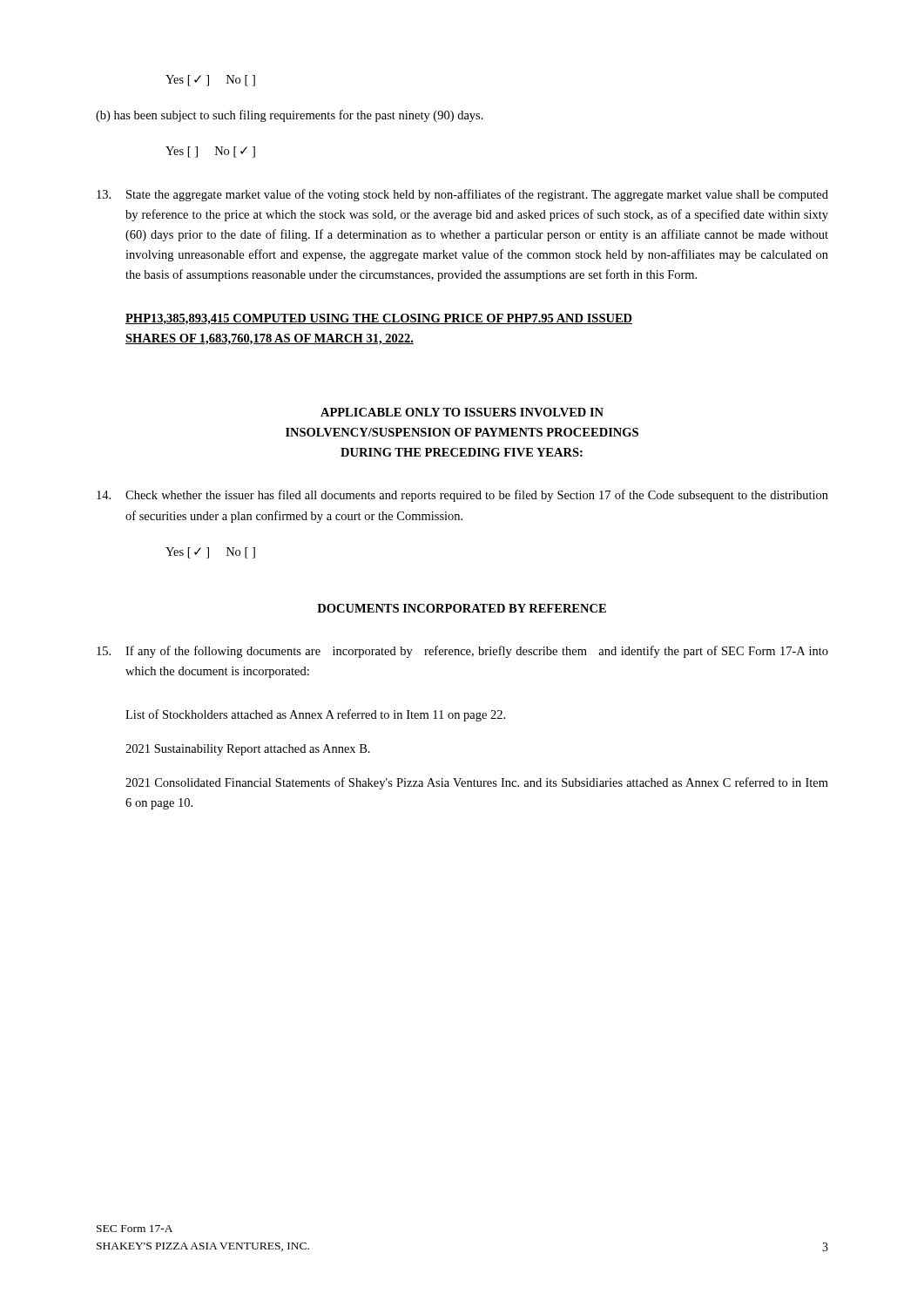Screen dimensions: 1307x924
Task: Navigate to the region starting "APPLICABLE ONLY TO"
Action: [x=462, y=432]
